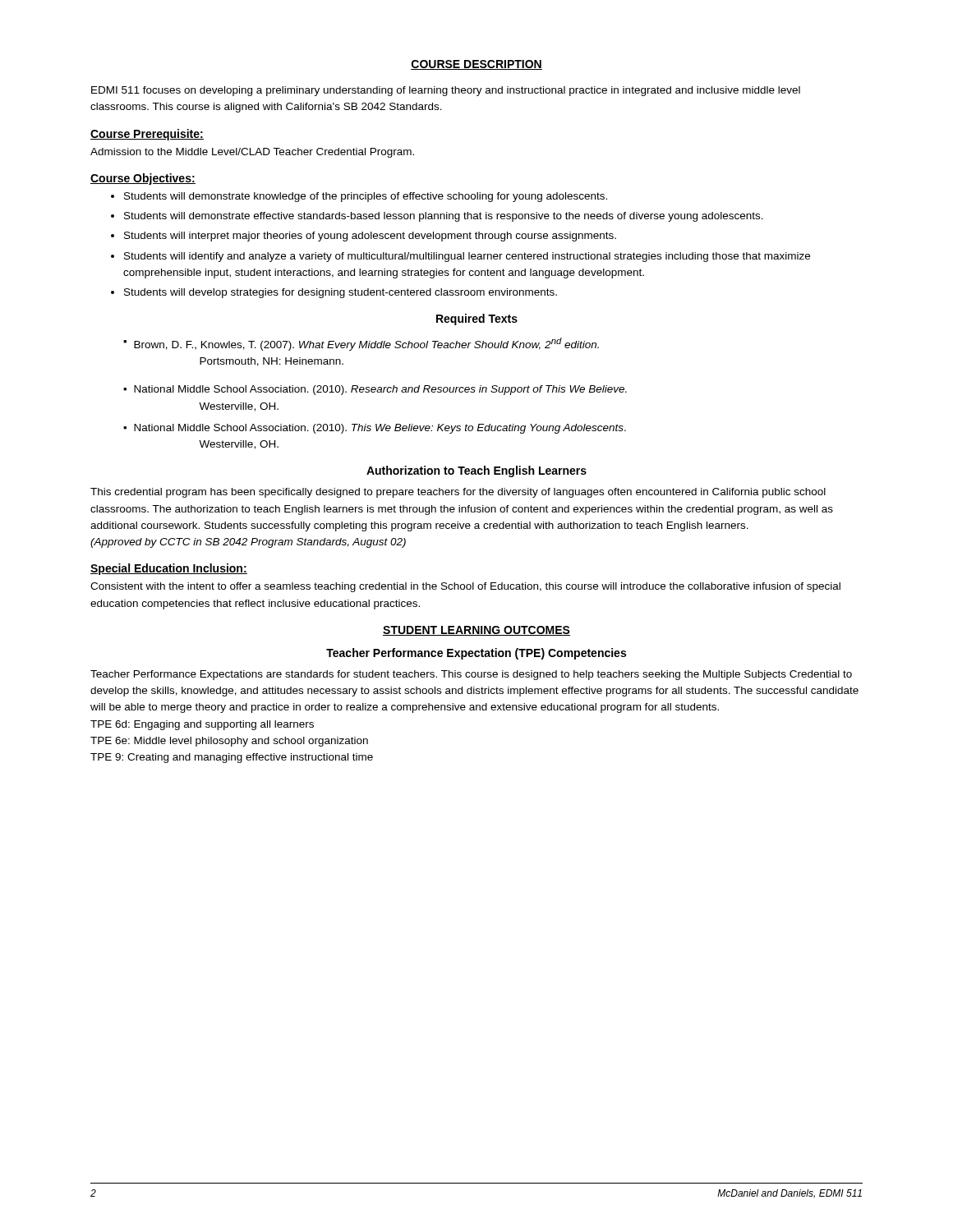Locate the block of text that opens with "▪Brown, D. F., Knowles, T."
The height and width of the screenshot is (1232, 953).
(x=476, y=352)
